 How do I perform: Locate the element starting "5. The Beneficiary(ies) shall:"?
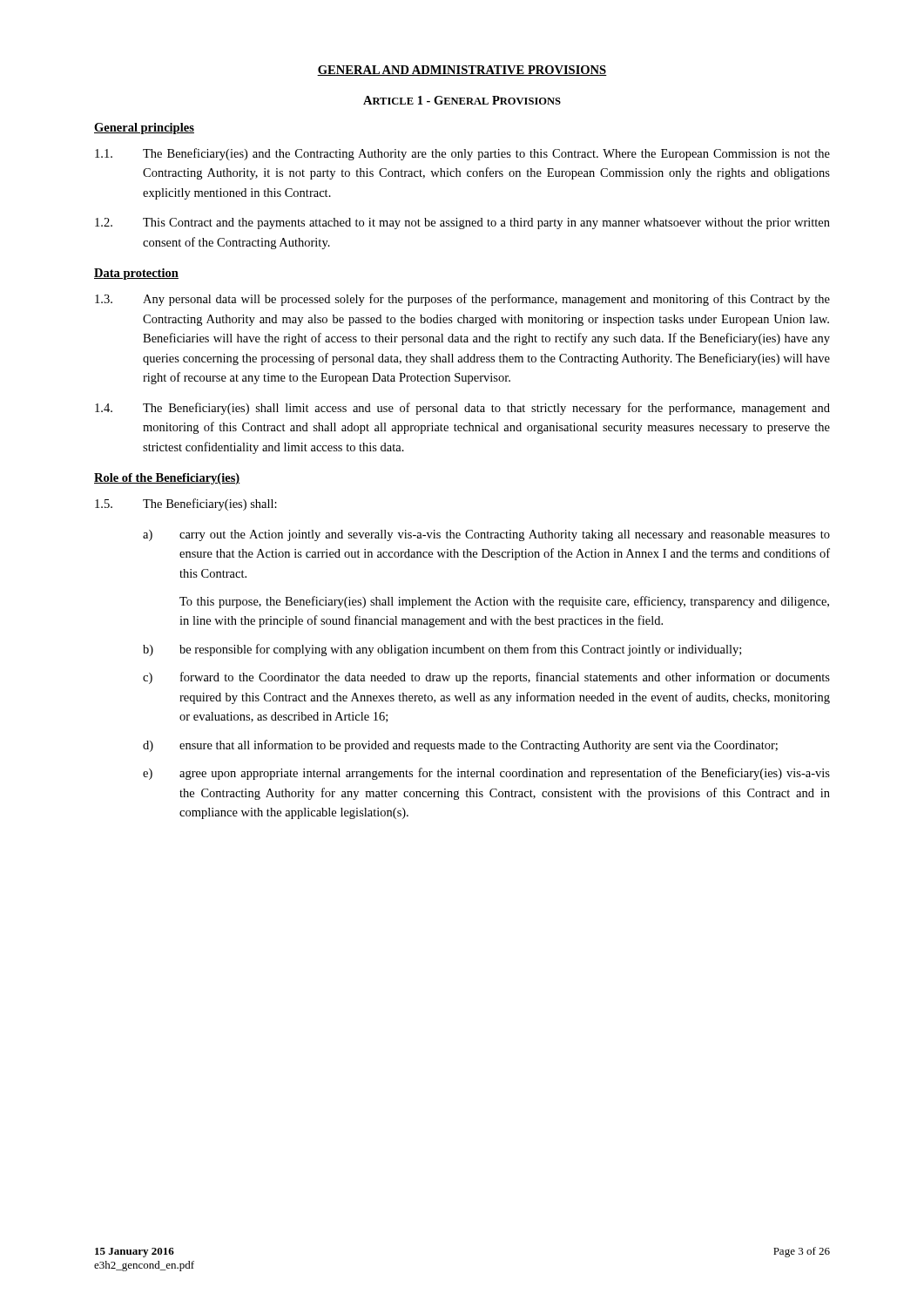coord(186,505)
